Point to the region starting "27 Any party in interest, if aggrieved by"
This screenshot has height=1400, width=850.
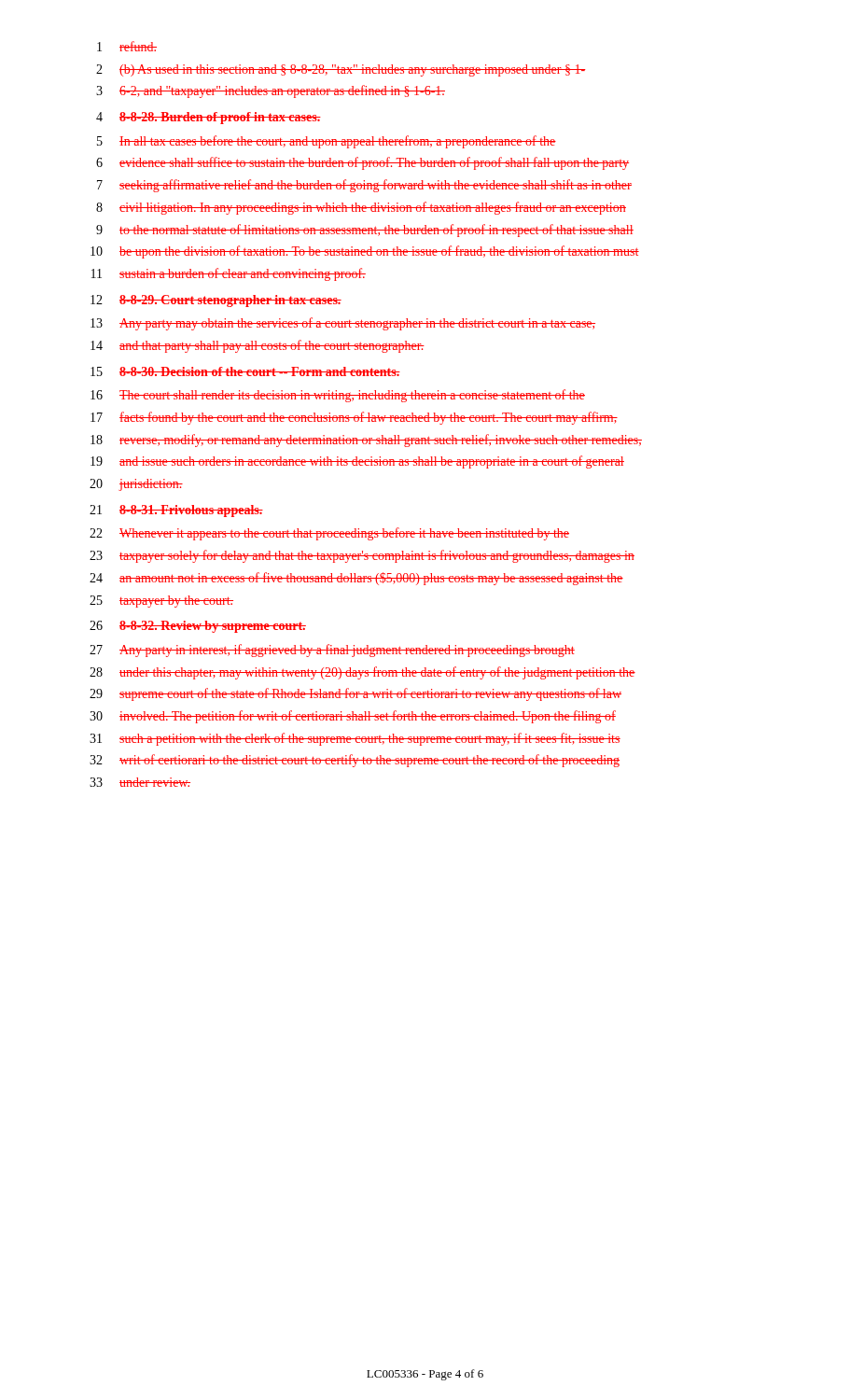[x=434, y=650]
